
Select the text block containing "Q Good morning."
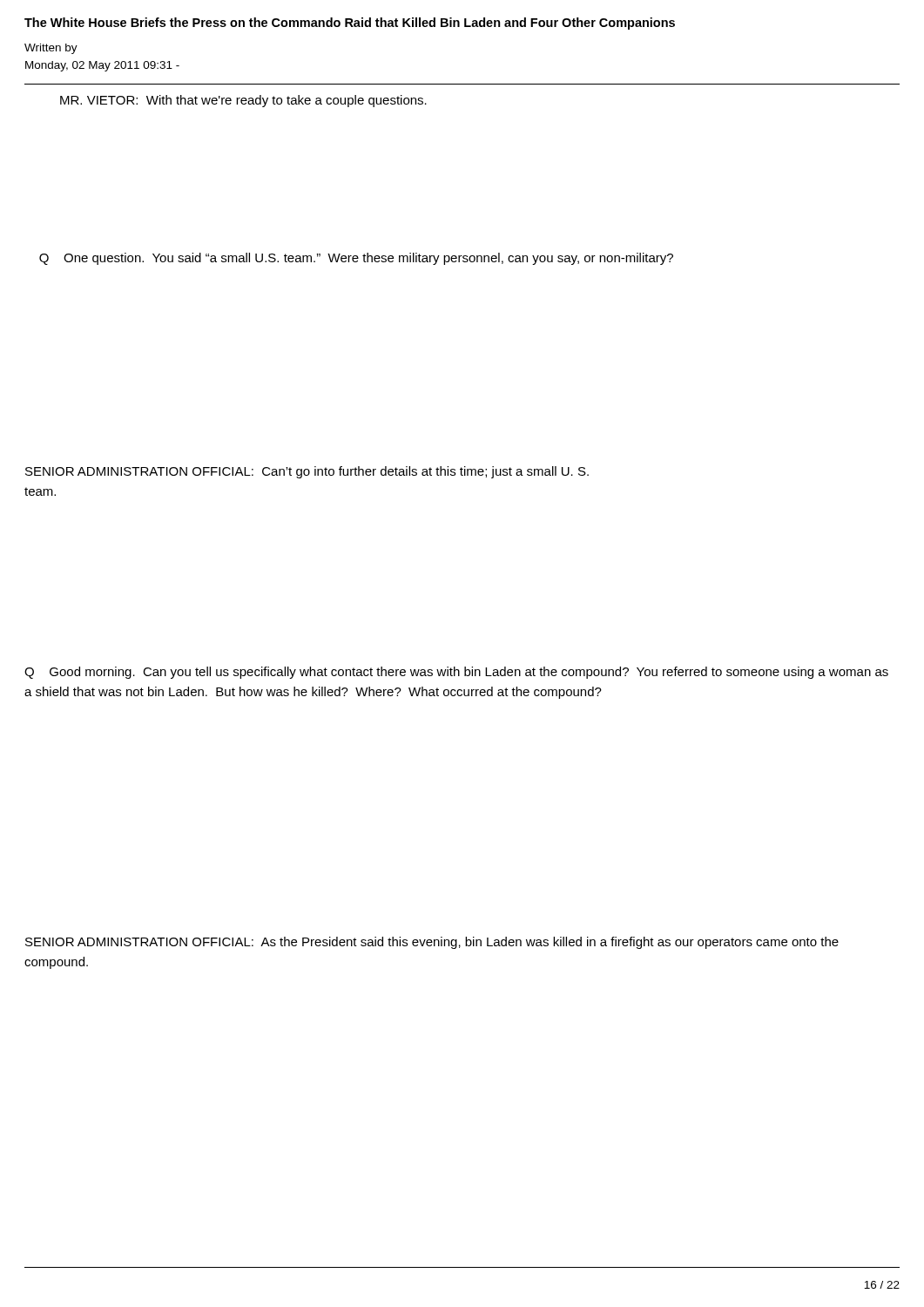click(456, 681)
